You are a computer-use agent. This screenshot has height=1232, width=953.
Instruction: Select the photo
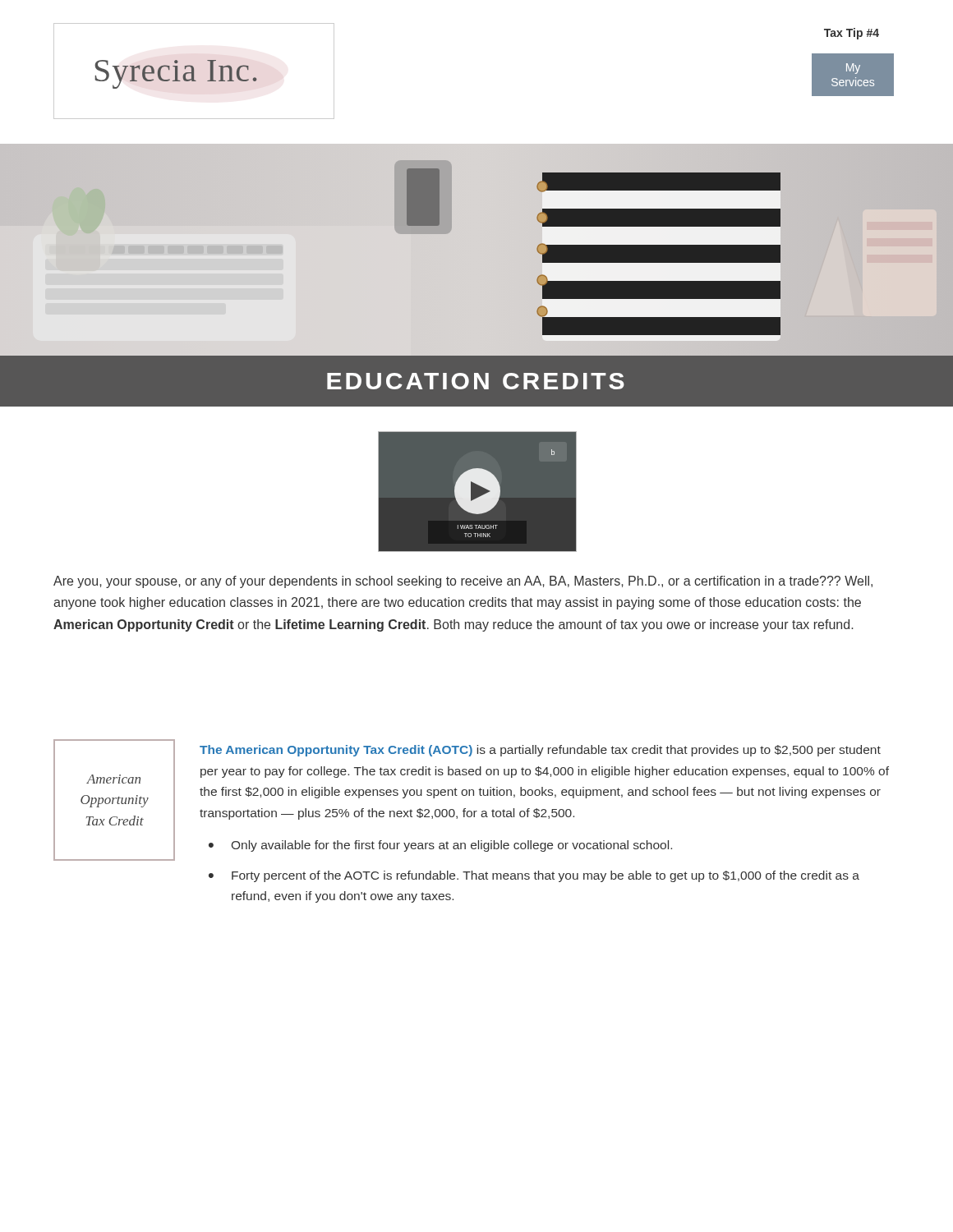(x=476, y=275)
